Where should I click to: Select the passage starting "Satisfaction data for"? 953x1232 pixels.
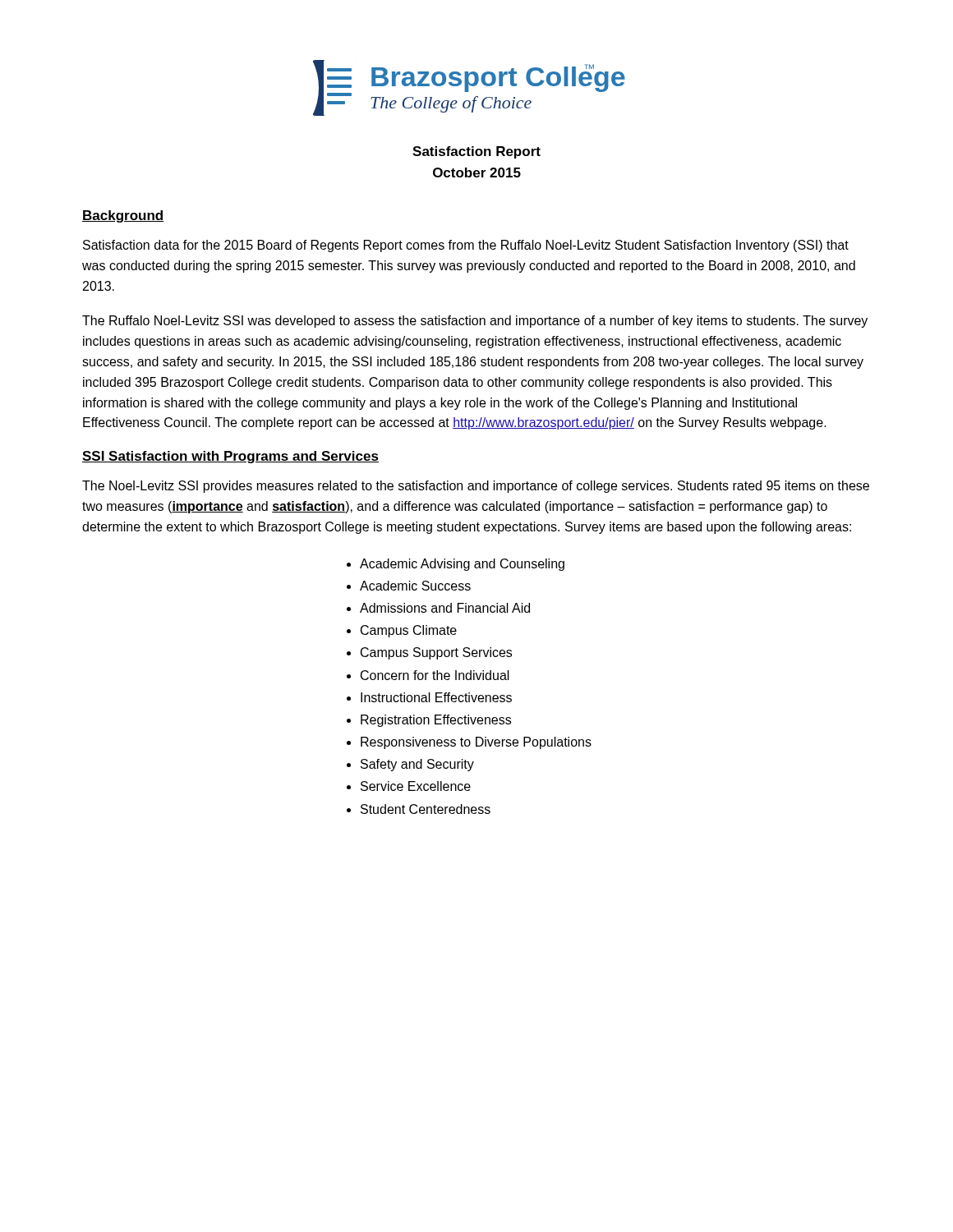click(469, 265)
